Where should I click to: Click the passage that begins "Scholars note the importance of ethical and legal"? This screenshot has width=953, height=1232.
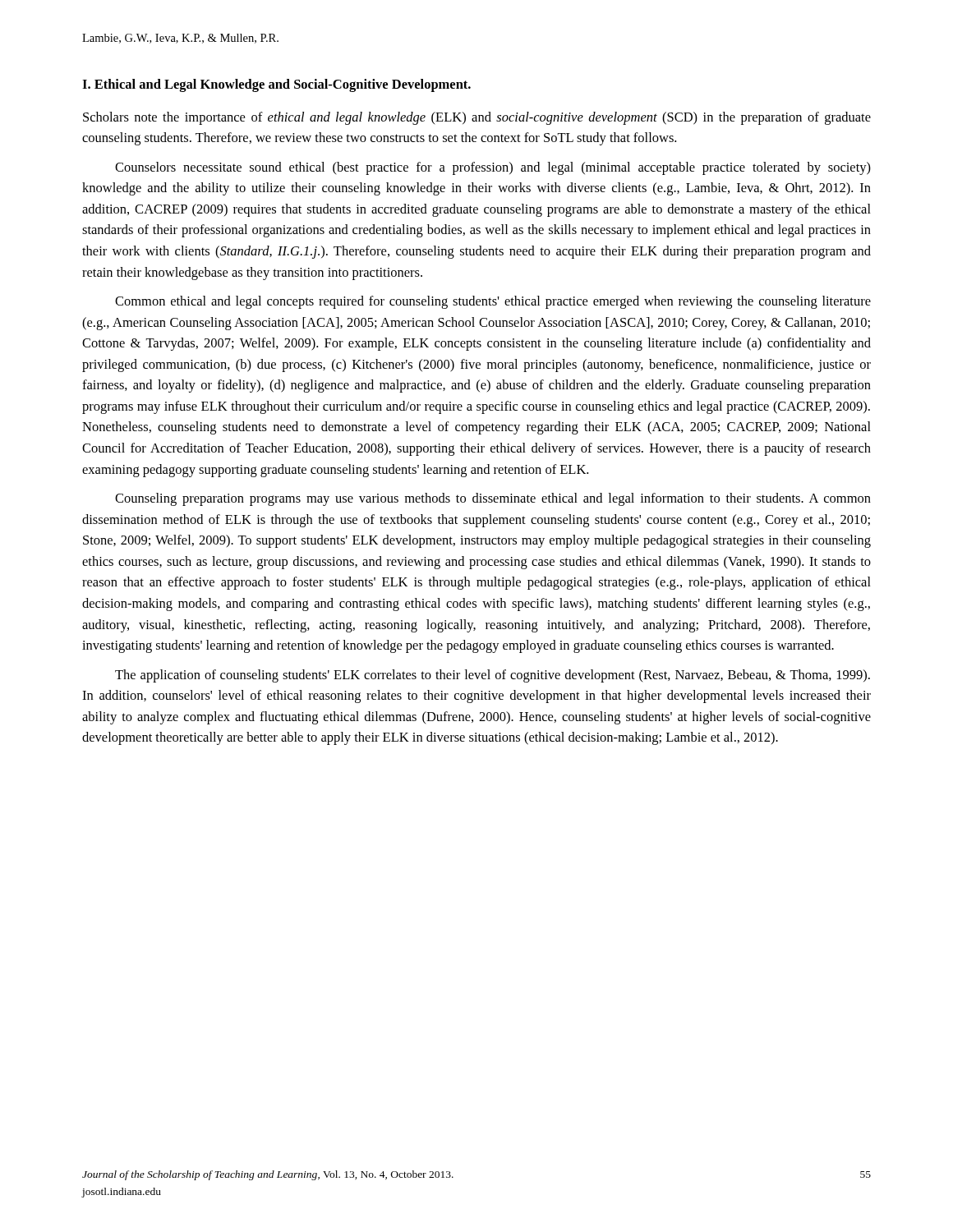point(476,127)
